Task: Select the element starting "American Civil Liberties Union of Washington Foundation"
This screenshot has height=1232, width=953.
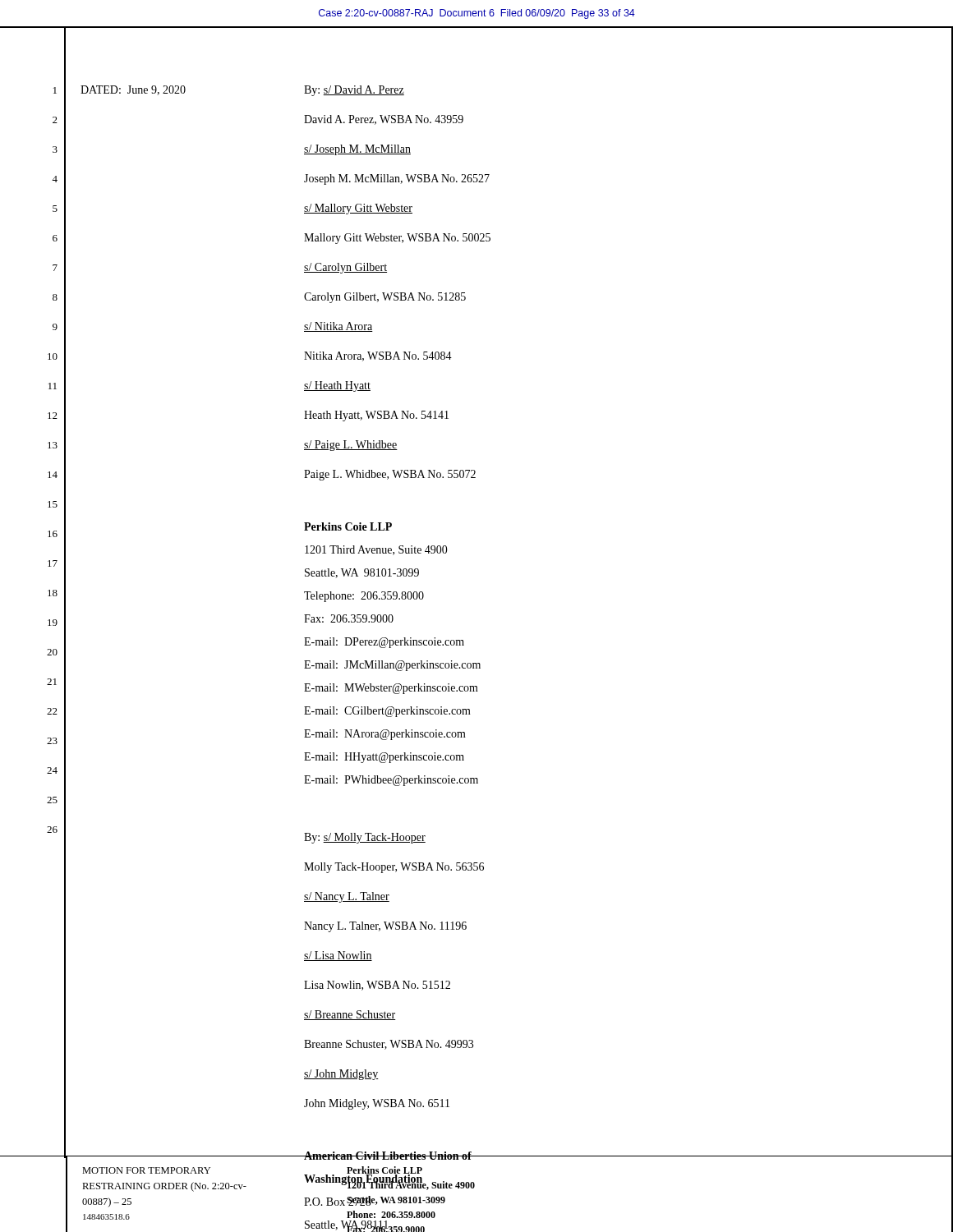Action: [388, 1191]
